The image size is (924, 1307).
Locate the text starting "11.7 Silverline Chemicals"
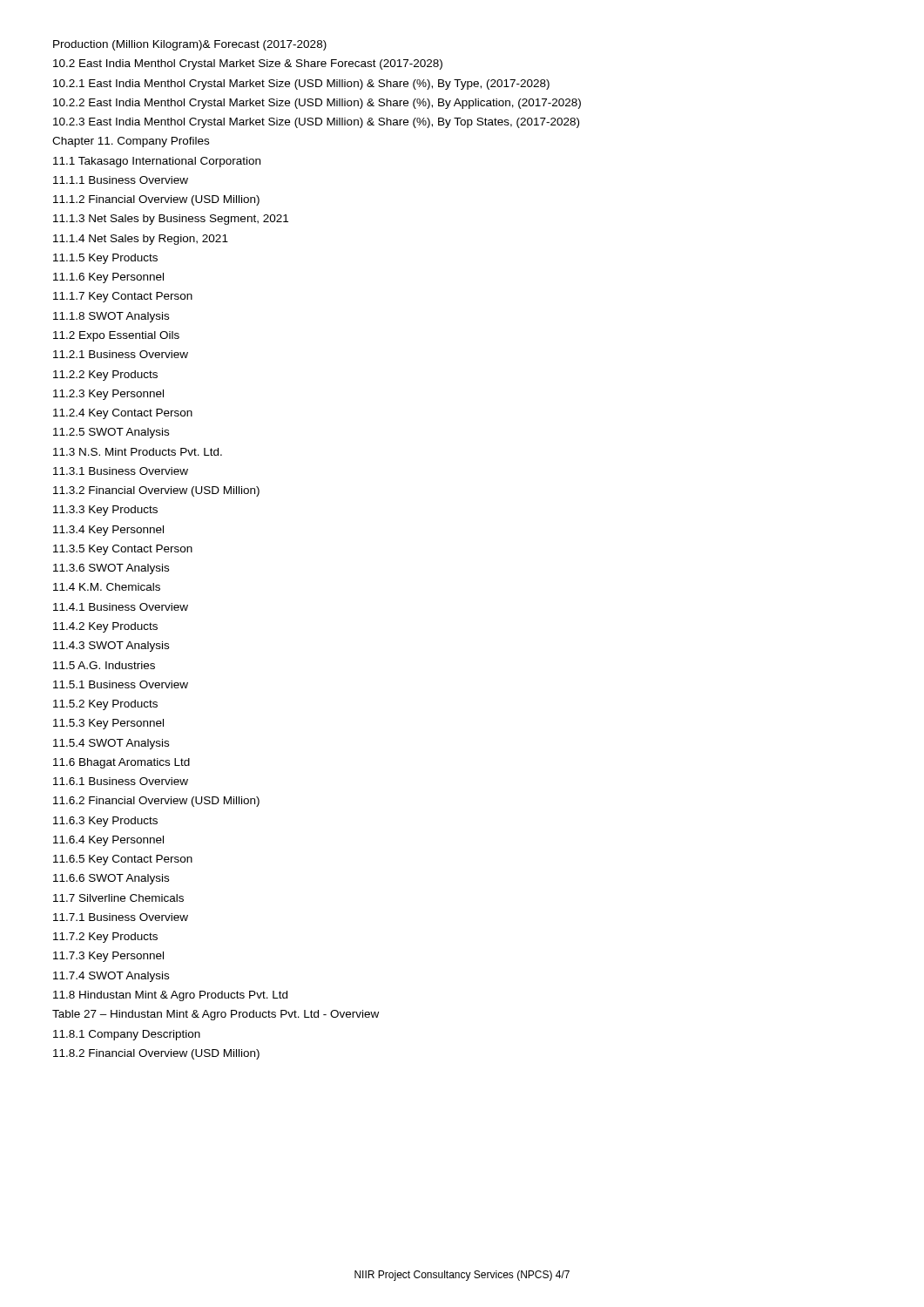point(118,898)
